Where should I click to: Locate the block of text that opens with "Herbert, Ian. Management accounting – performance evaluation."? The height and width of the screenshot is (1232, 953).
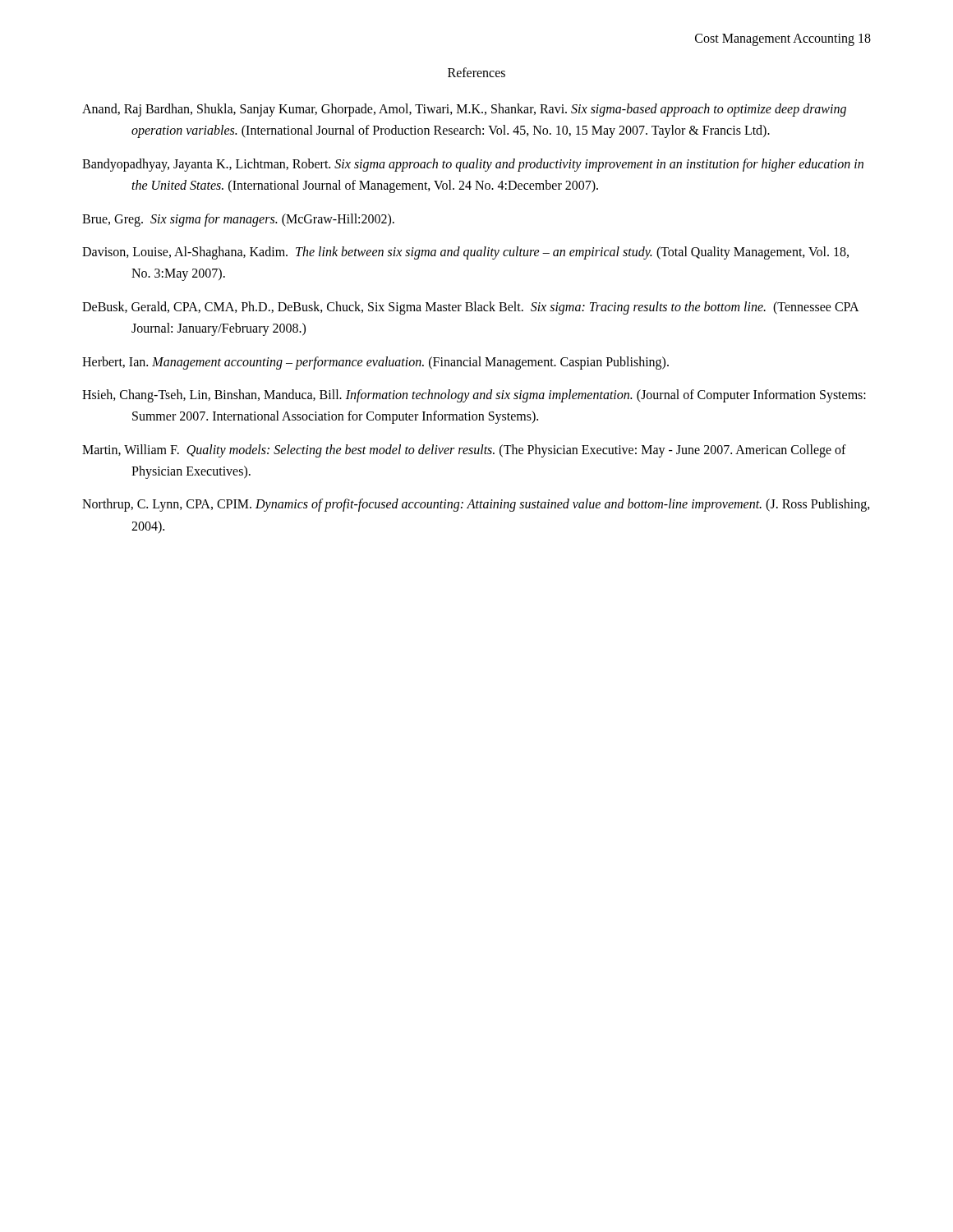click(376, 361)
